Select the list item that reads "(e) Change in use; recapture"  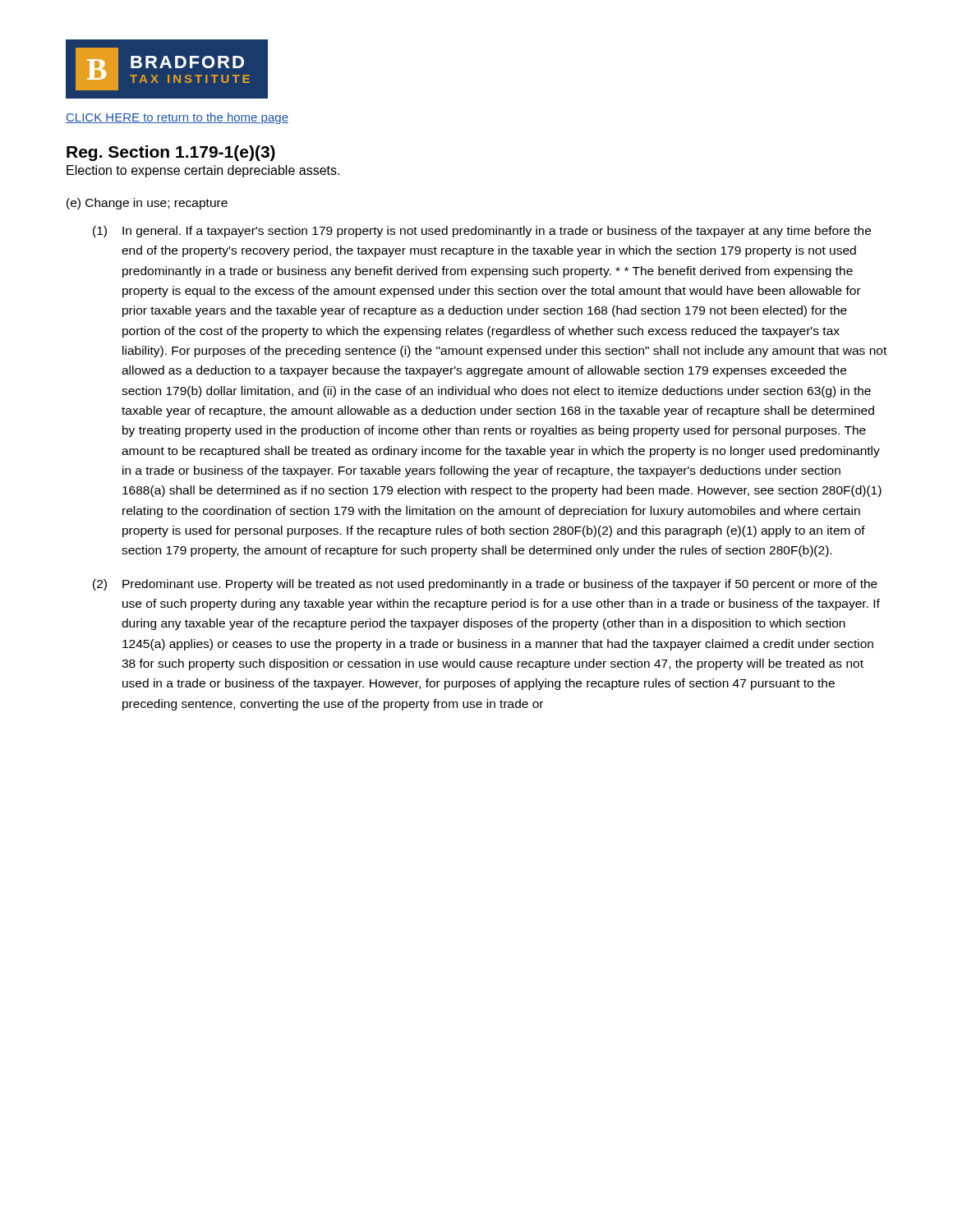[147, 202]
